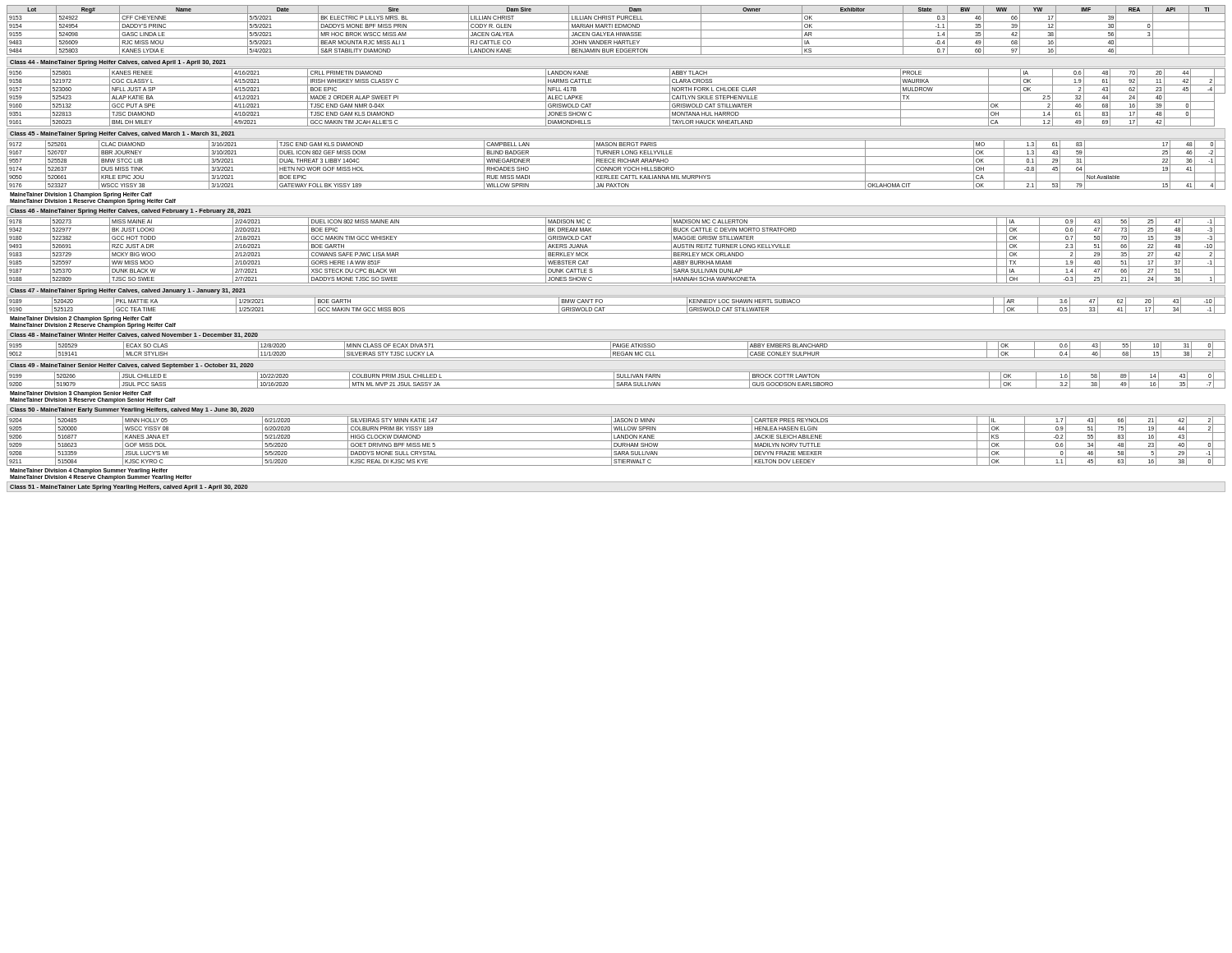Select the section header containing "Class 48 -"
Image resolution: width=1232 pixels, height=953 pixels.
(x=134, y=335)
